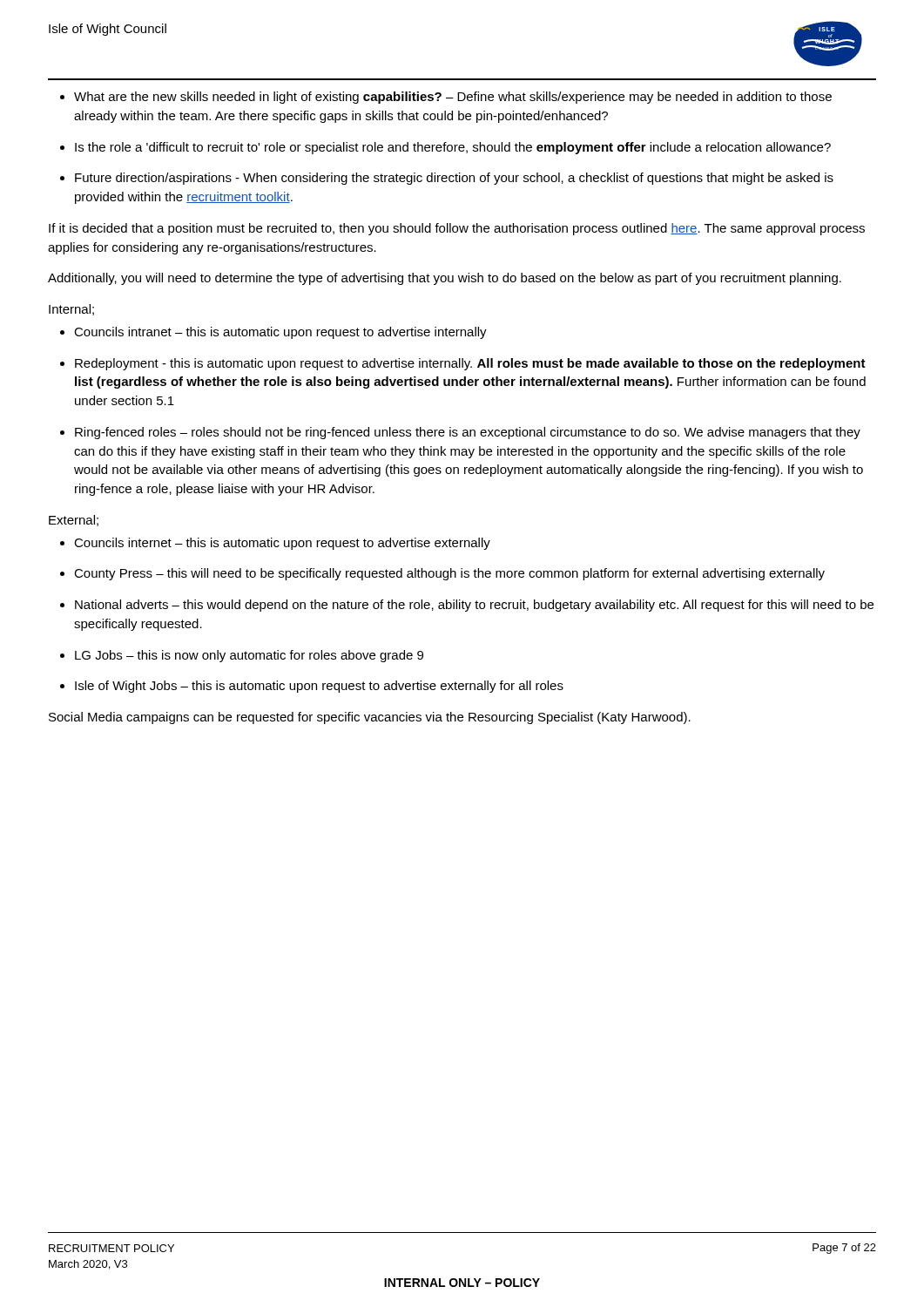Screen dimensions: 1307x924
Task: Click on the list item that reads "Councils intranet – this is automatic"
Action: pos(280,331)
